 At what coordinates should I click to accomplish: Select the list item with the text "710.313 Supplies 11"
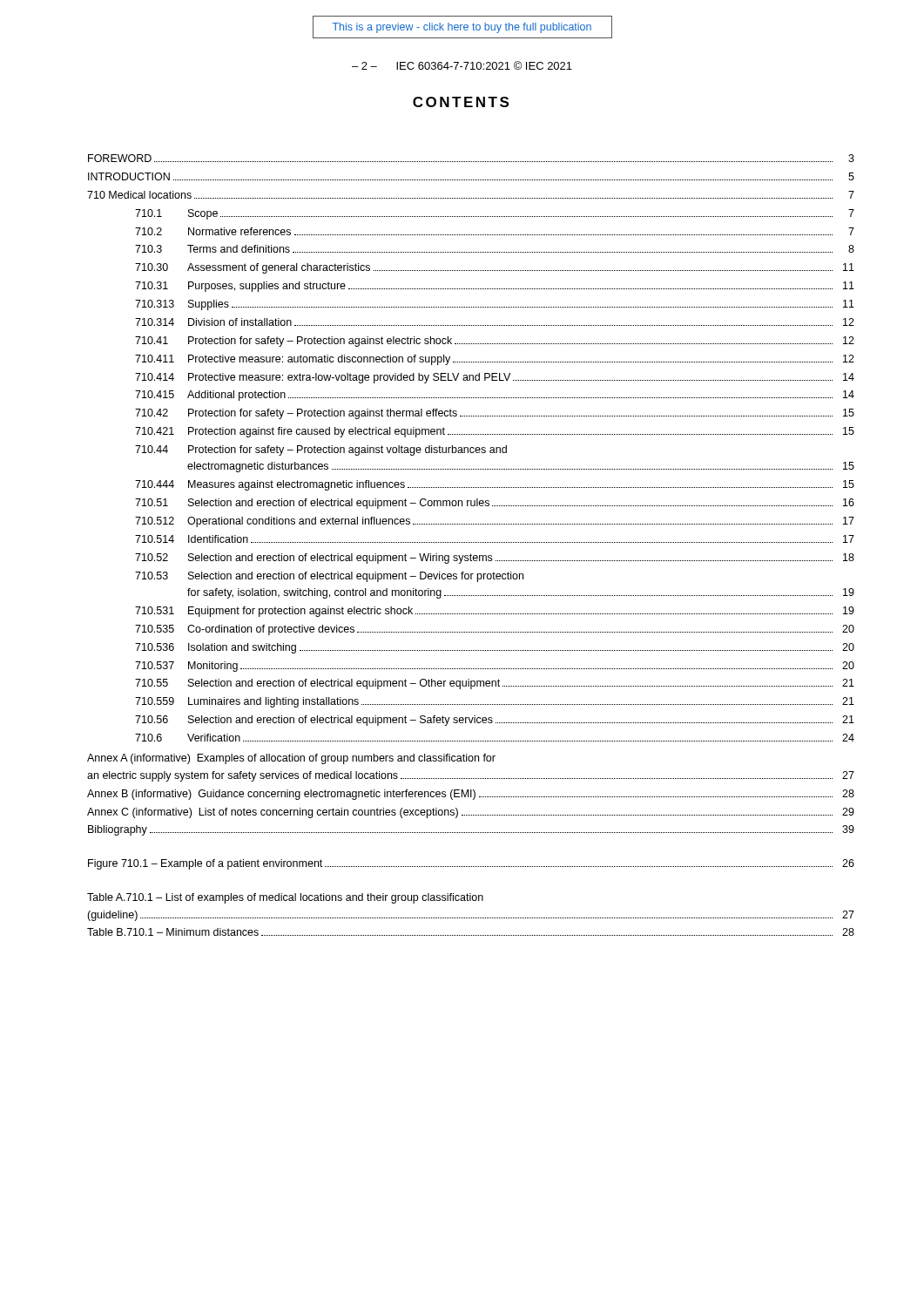click(x=495, y=305)
